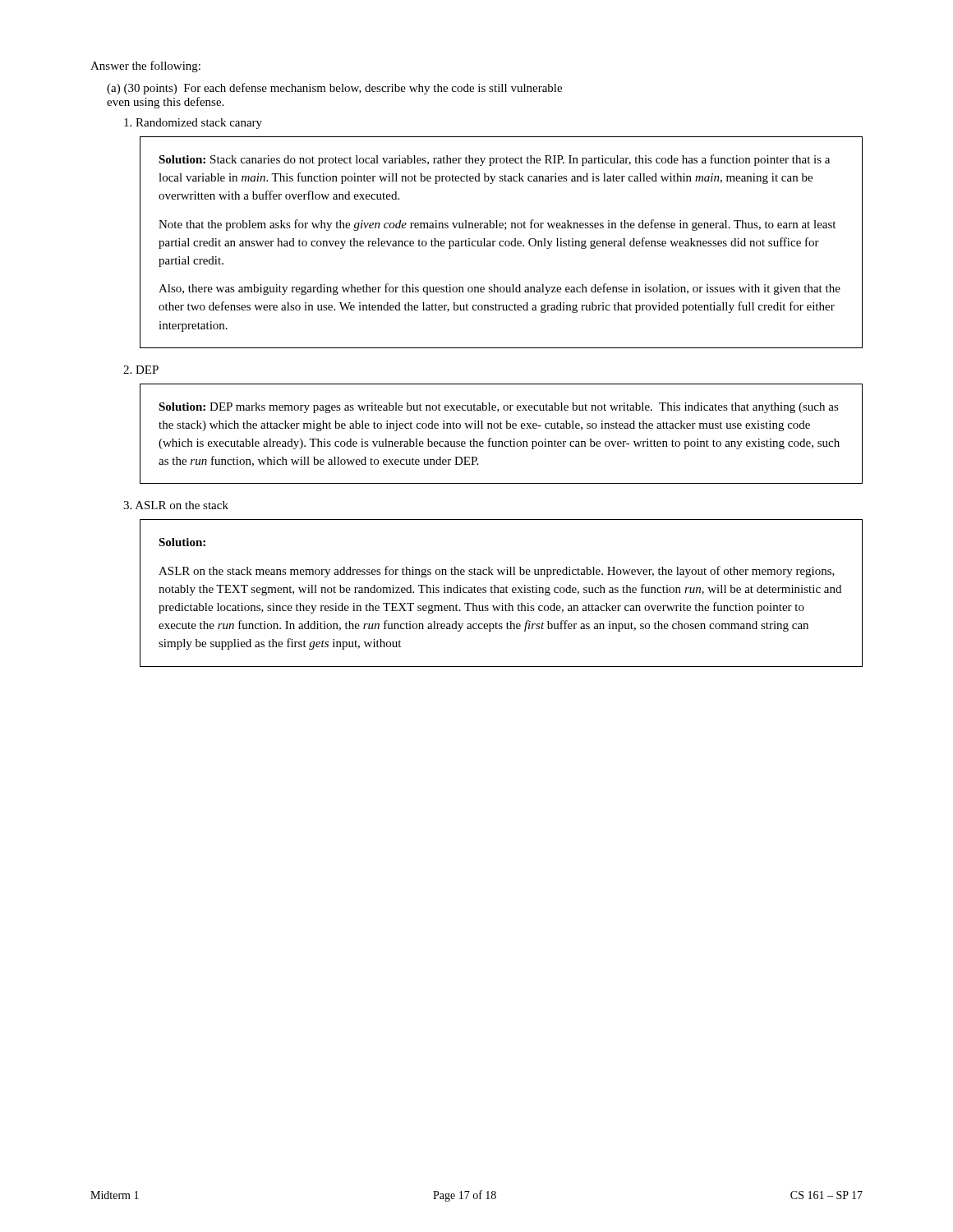The width and height of the screenshot is (953, 1232).
Task: Click on the text starting "Randomized stack canary Solution: Stack canaries"
Action: coord(493,232)
